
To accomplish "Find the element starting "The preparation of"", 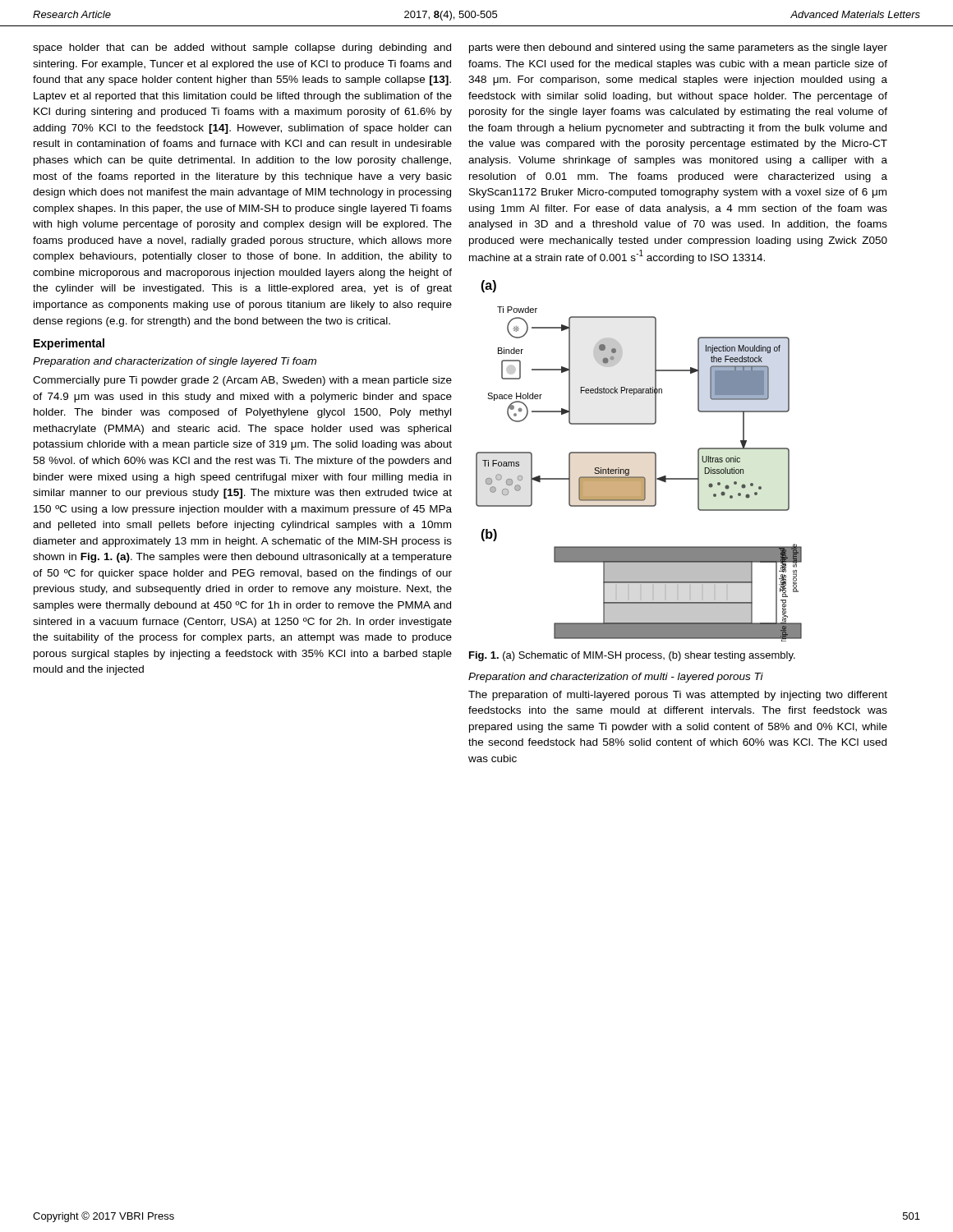I will click(x=678, y=726).
